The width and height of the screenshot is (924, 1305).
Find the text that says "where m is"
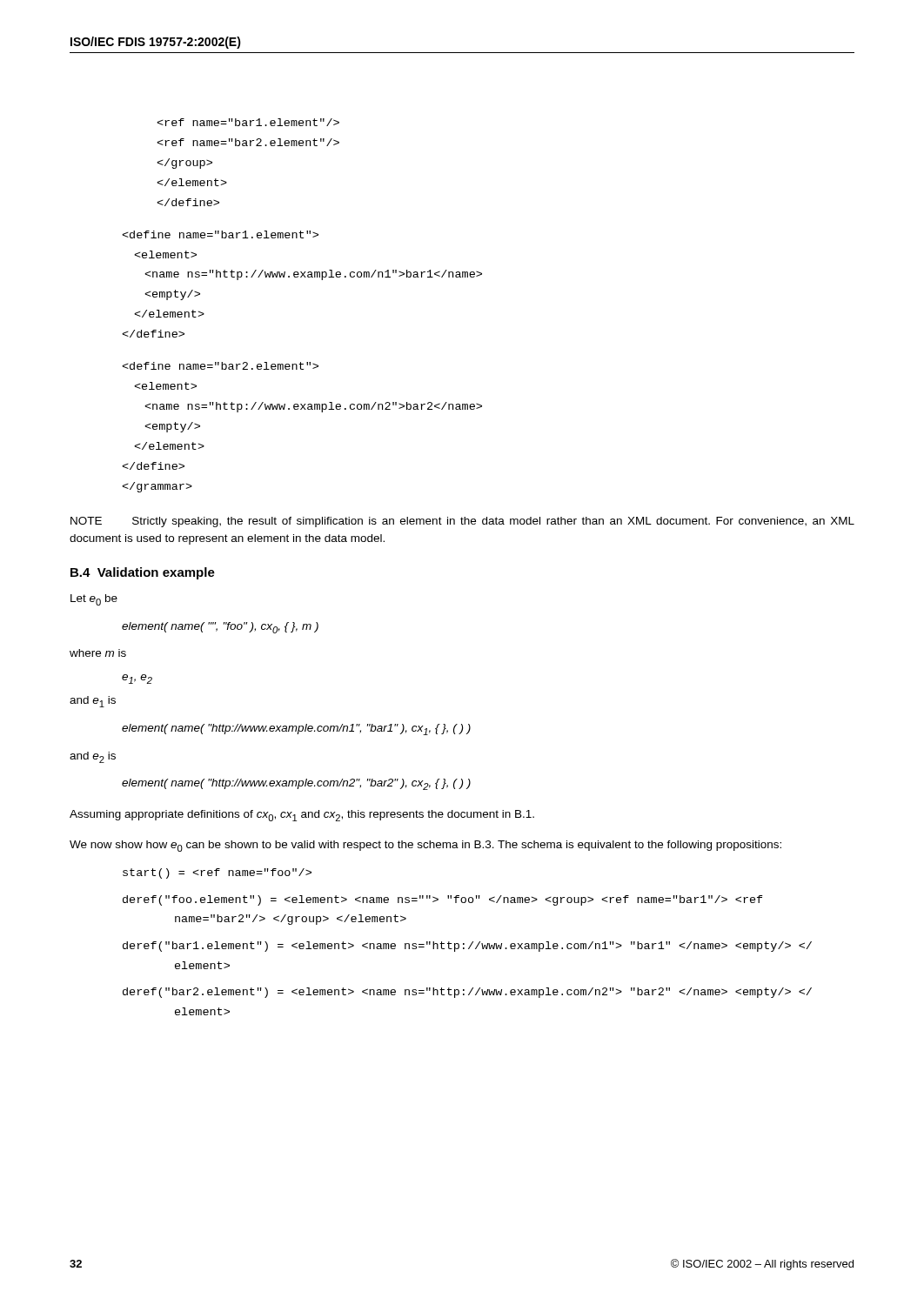tap(98, 653)
